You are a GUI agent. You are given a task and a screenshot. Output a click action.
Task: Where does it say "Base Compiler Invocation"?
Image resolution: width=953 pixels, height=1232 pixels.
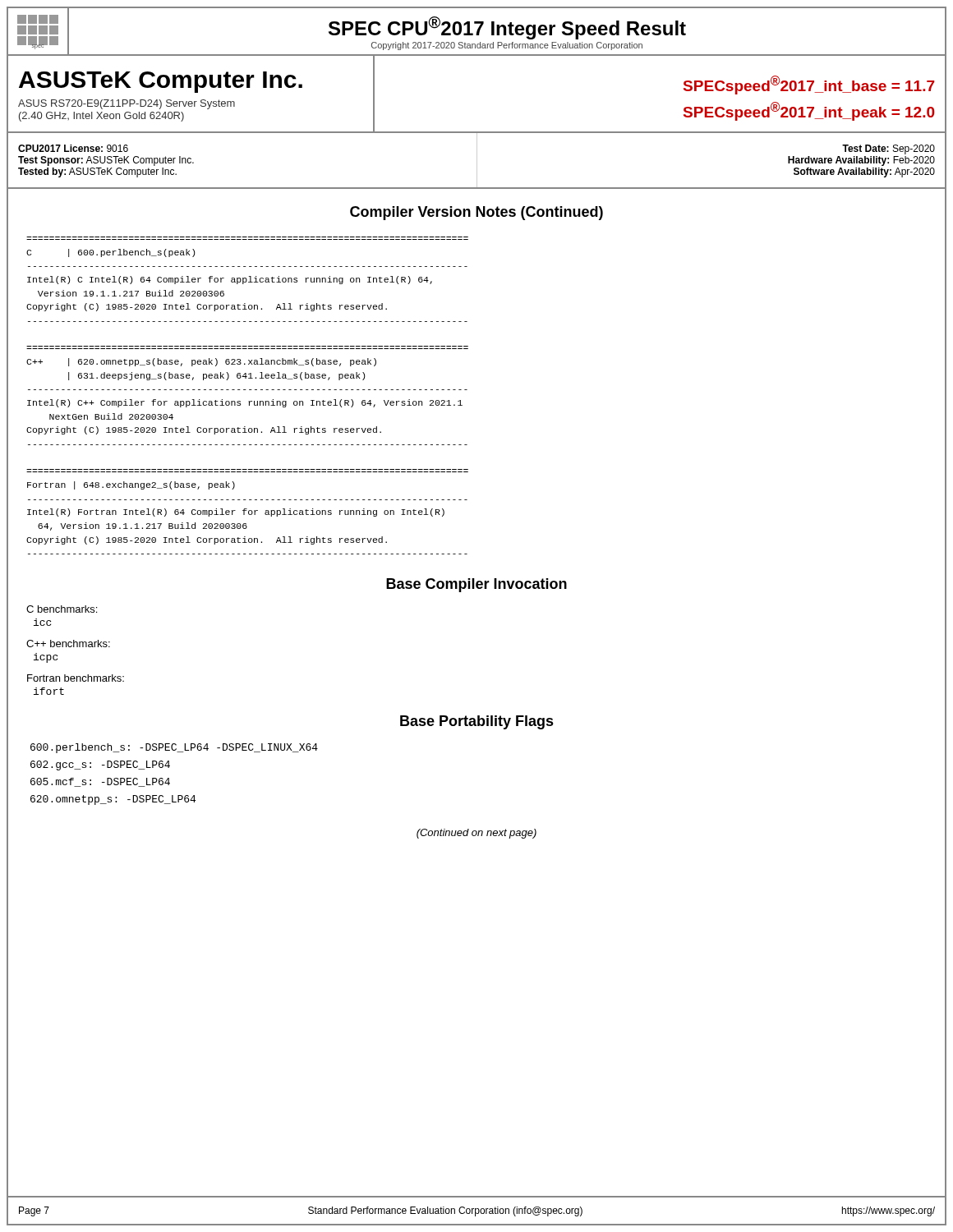476,584
